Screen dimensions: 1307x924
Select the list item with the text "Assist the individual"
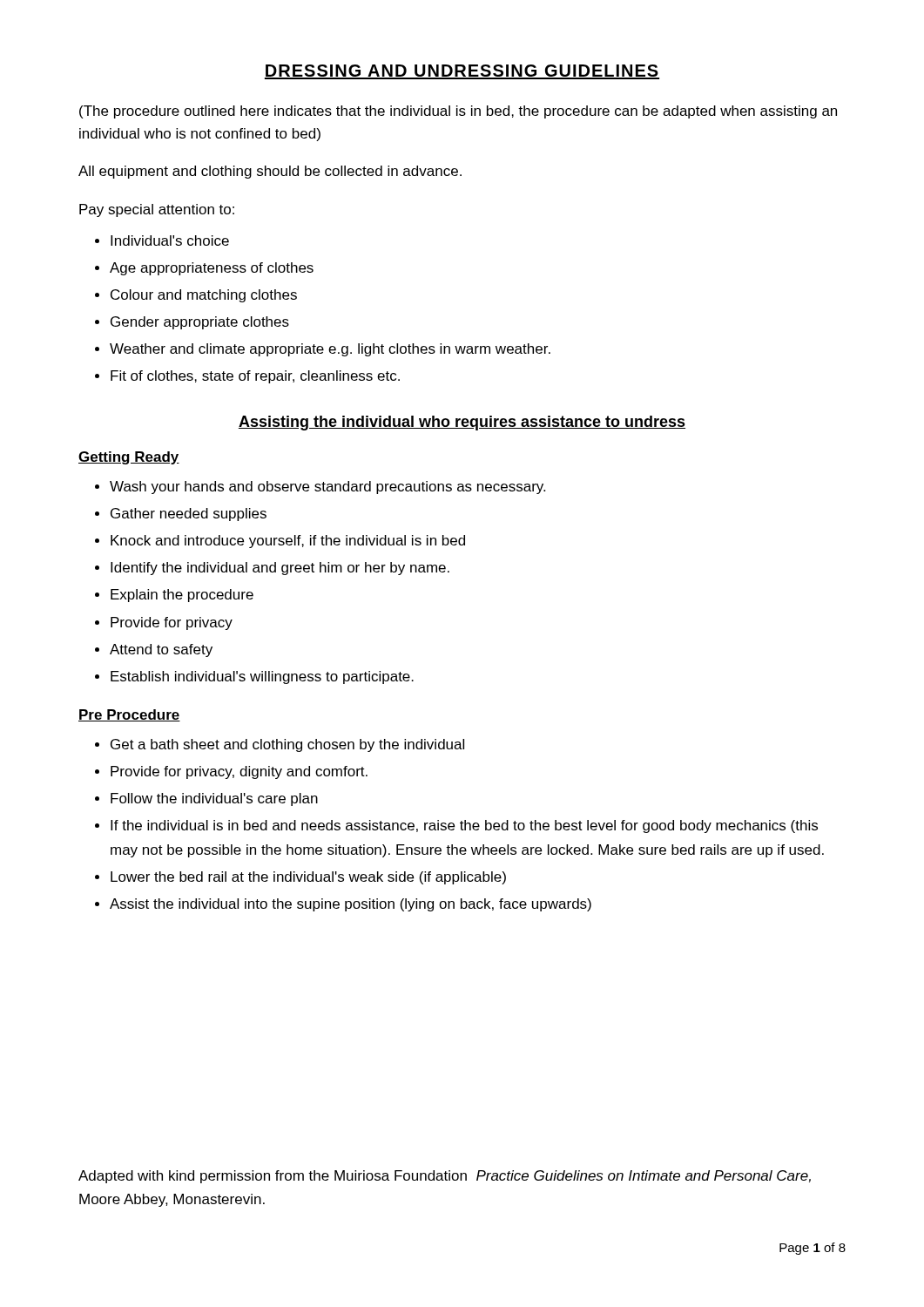tap(351, 904)
